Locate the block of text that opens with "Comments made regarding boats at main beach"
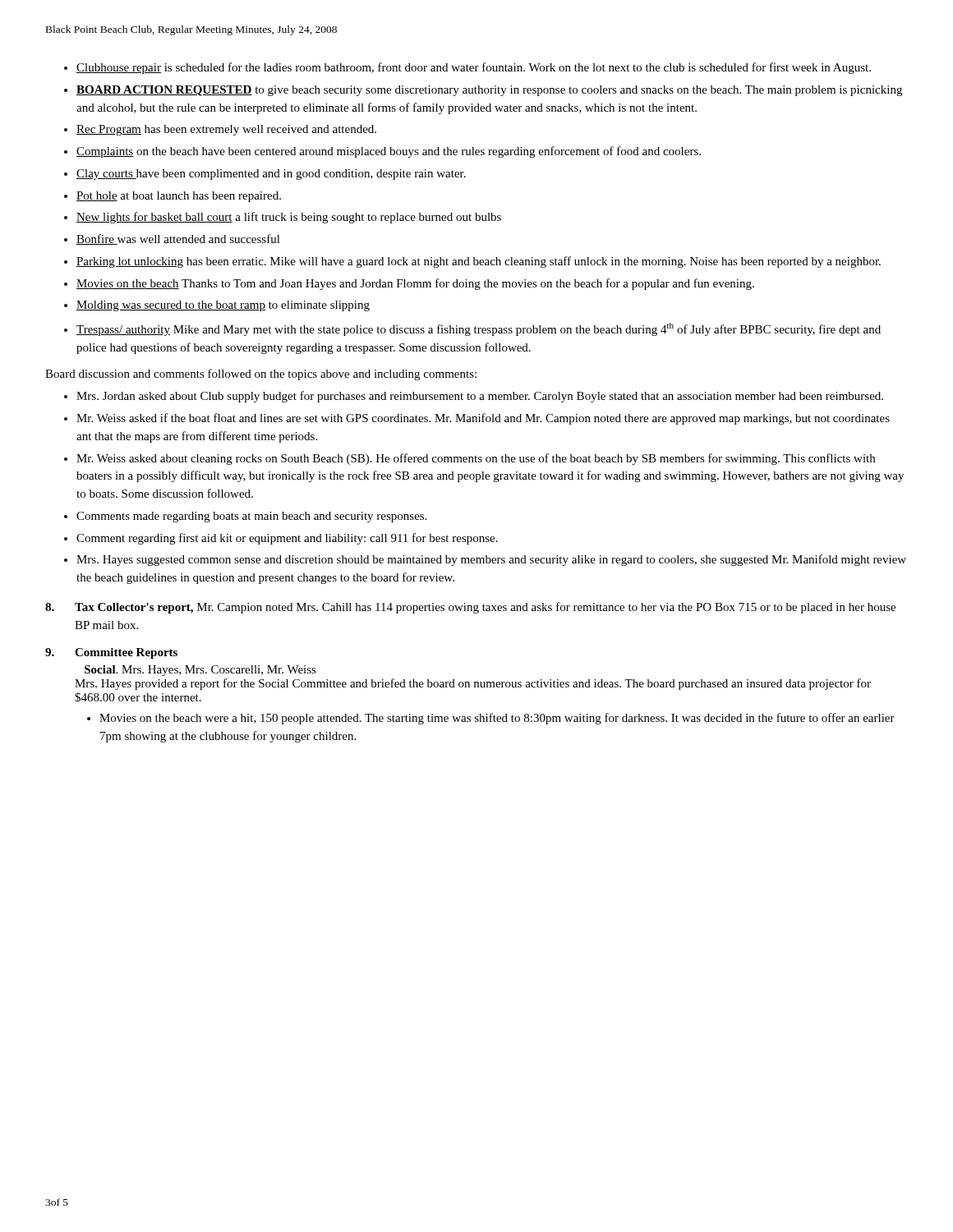 (252, 516)
